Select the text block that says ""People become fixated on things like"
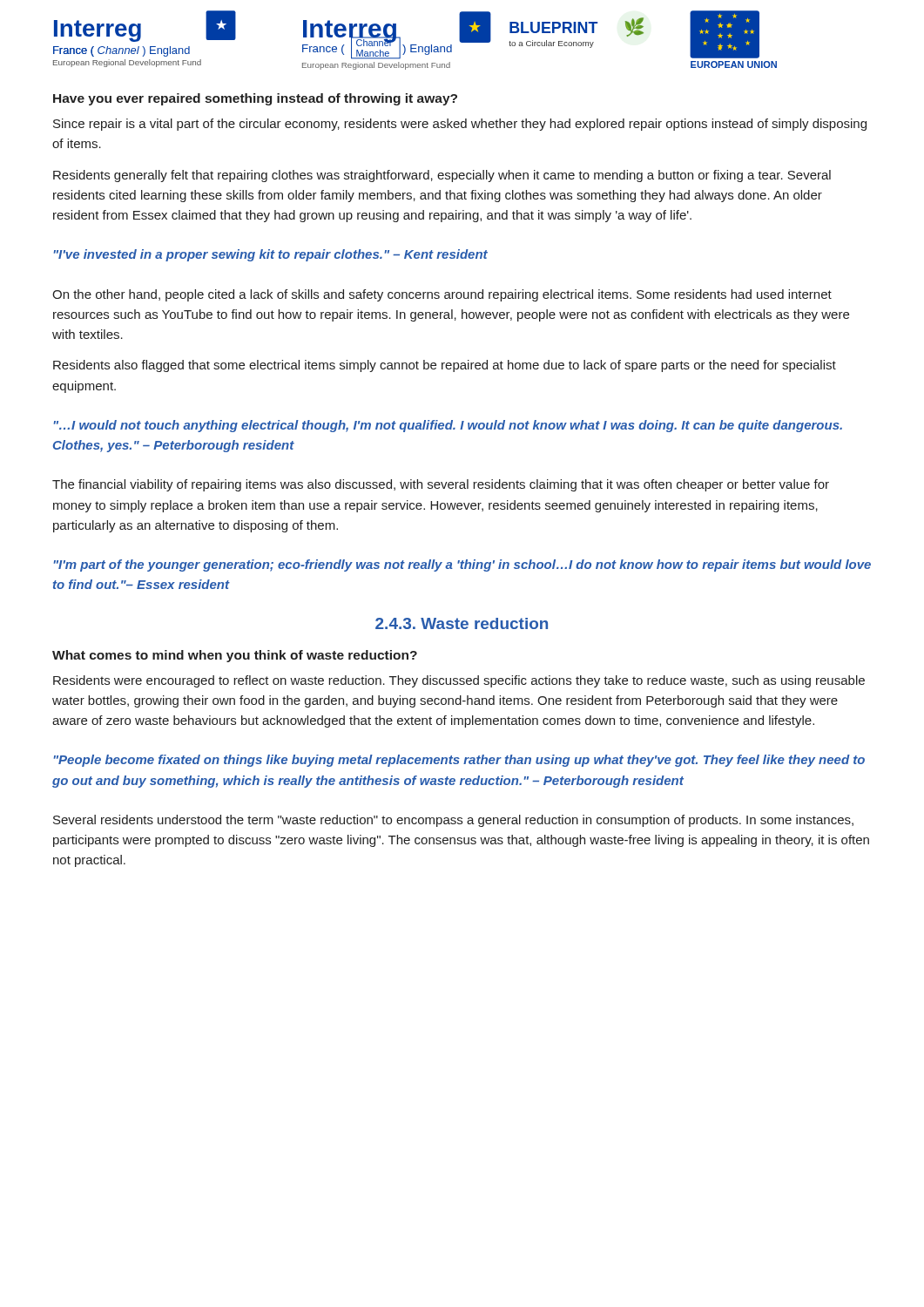 459,770
